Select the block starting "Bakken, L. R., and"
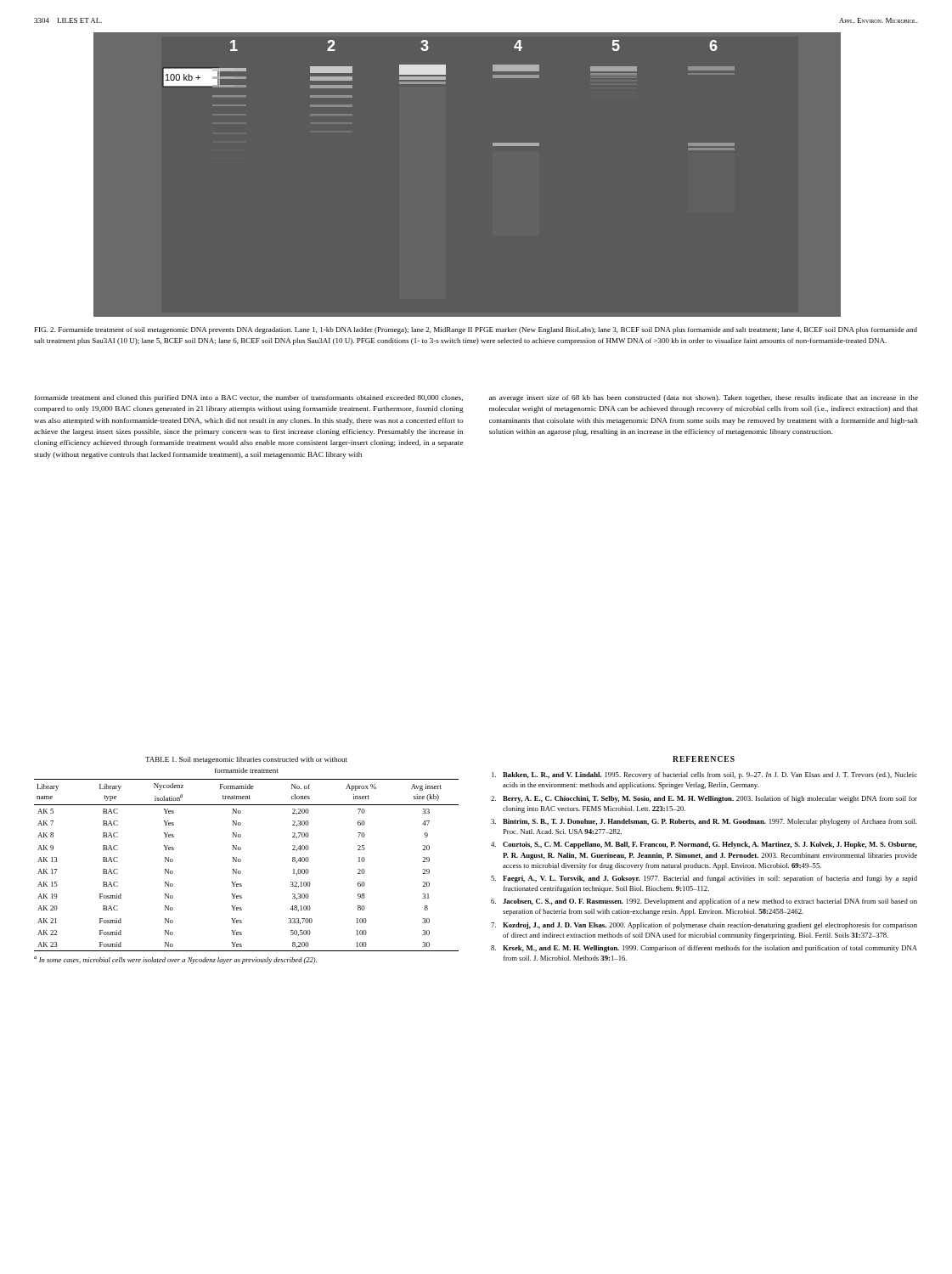Image resolution: width=952 pixels, height=1274 pixels. coord(704,780)
